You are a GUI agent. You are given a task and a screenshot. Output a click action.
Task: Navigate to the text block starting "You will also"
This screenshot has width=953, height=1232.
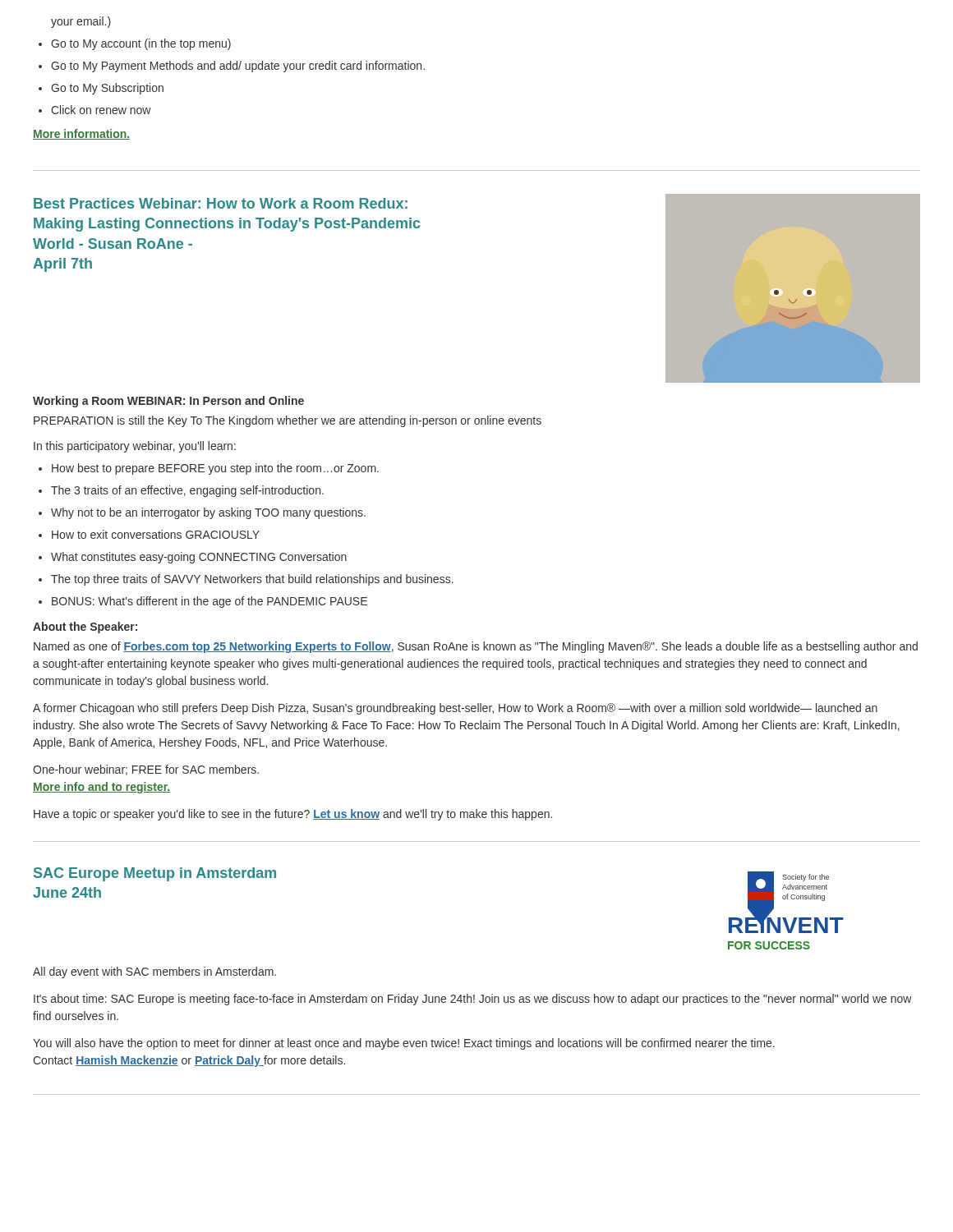click(x=404, y=1052)
